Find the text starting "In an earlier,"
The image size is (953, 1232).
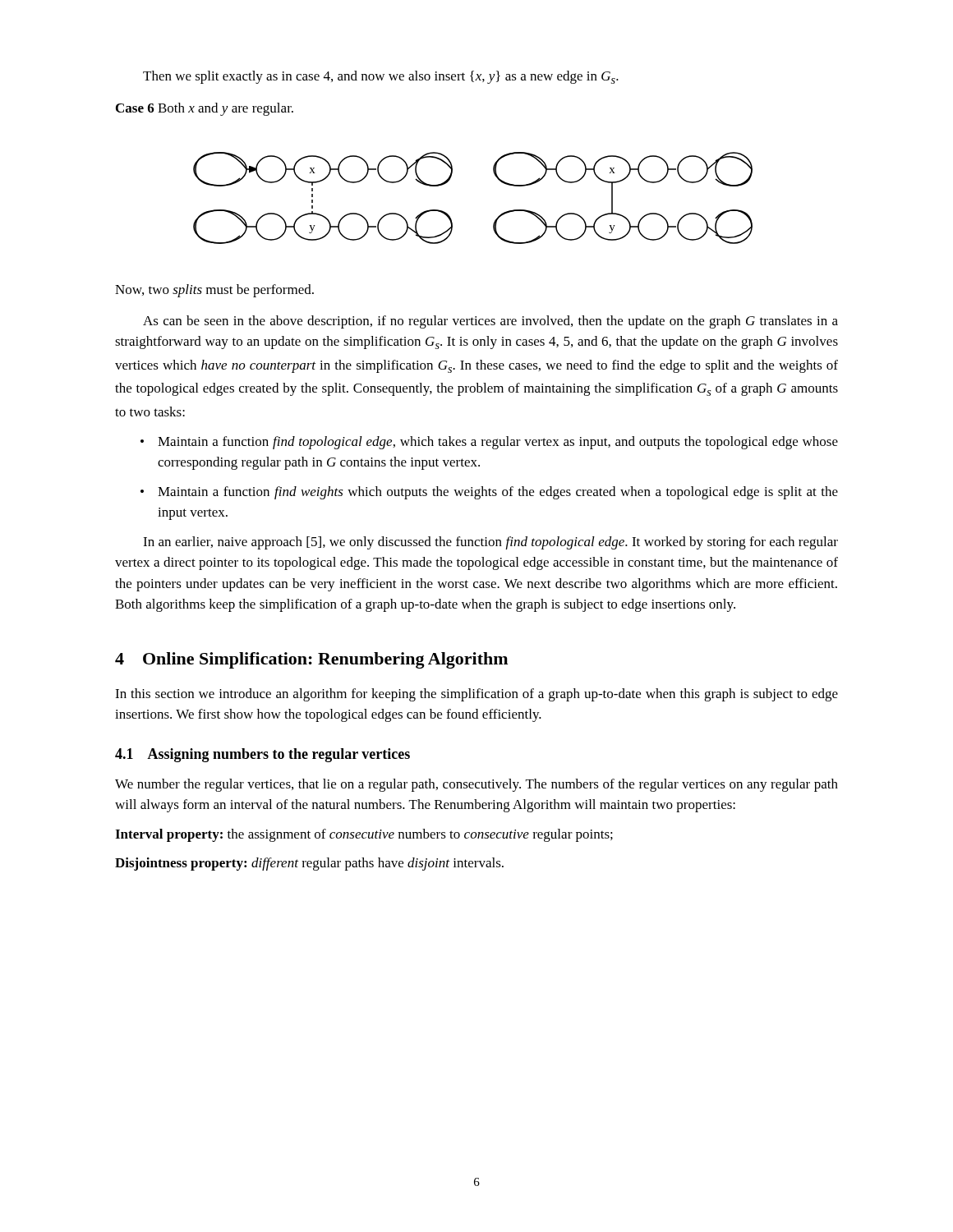coord(476,573)
